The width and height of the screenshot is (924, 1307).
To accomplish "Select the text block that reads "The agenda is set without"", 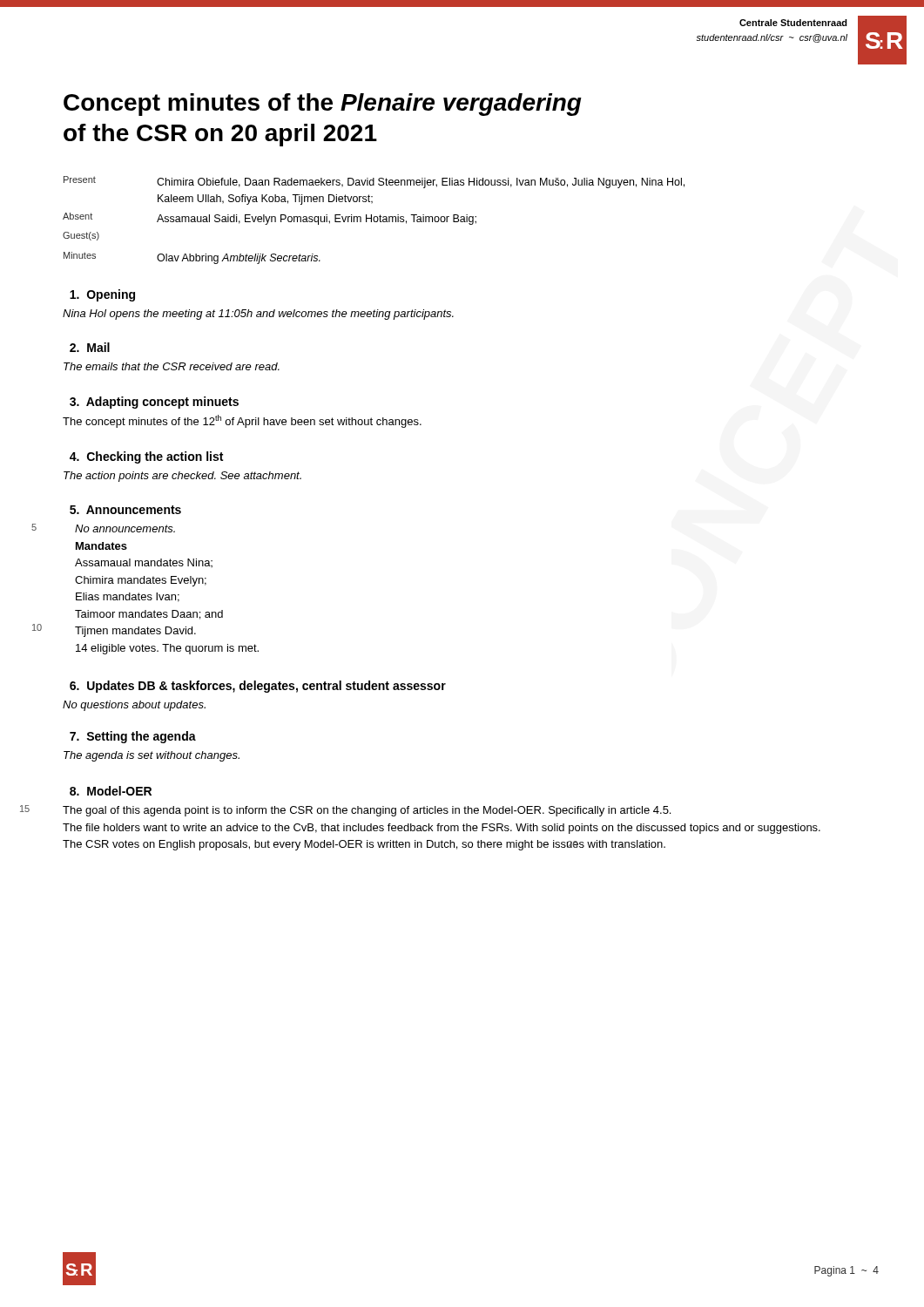I will [x=152, y=755].
